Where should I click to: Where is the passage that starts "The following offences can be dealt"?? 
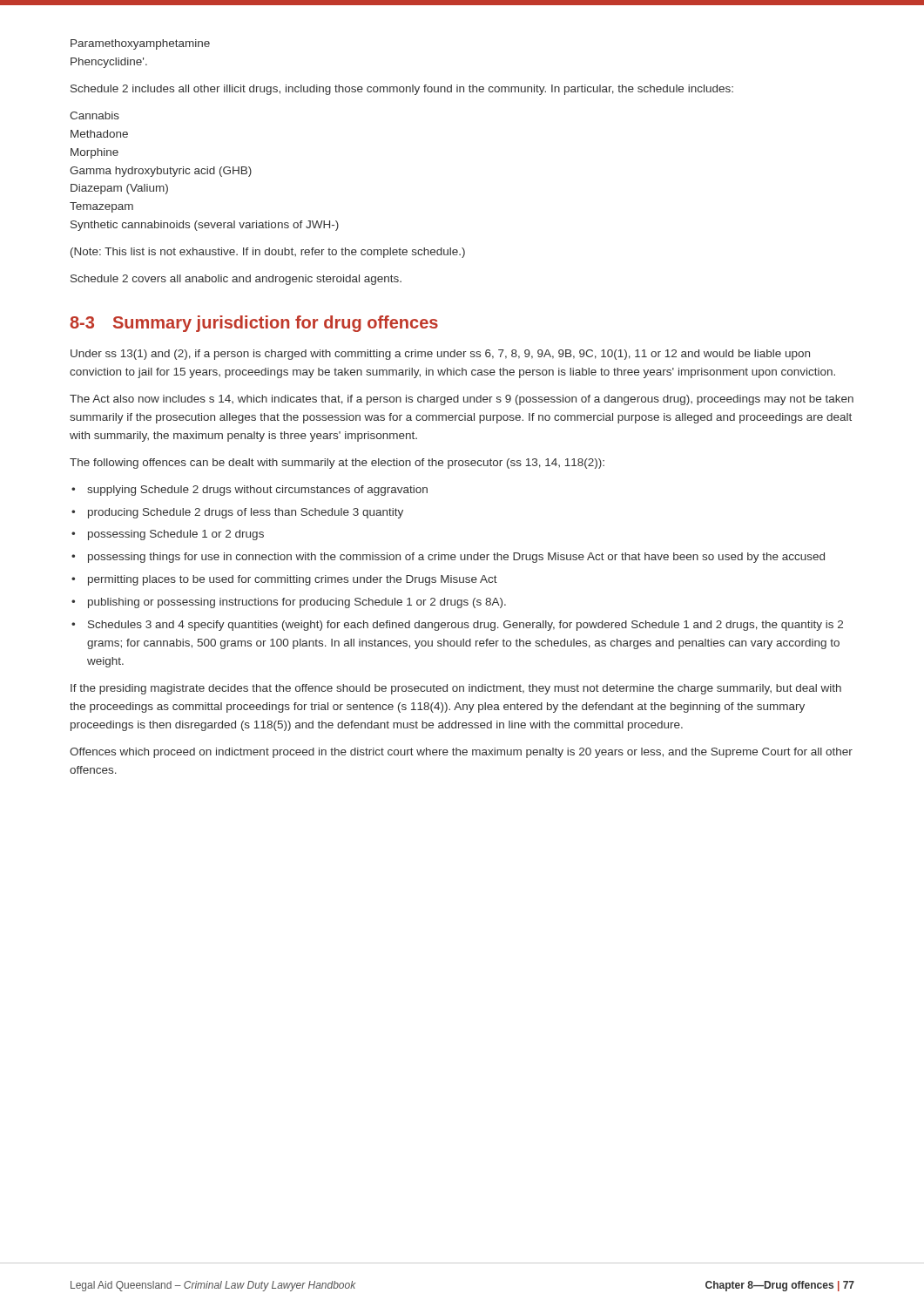pos(337,462)
